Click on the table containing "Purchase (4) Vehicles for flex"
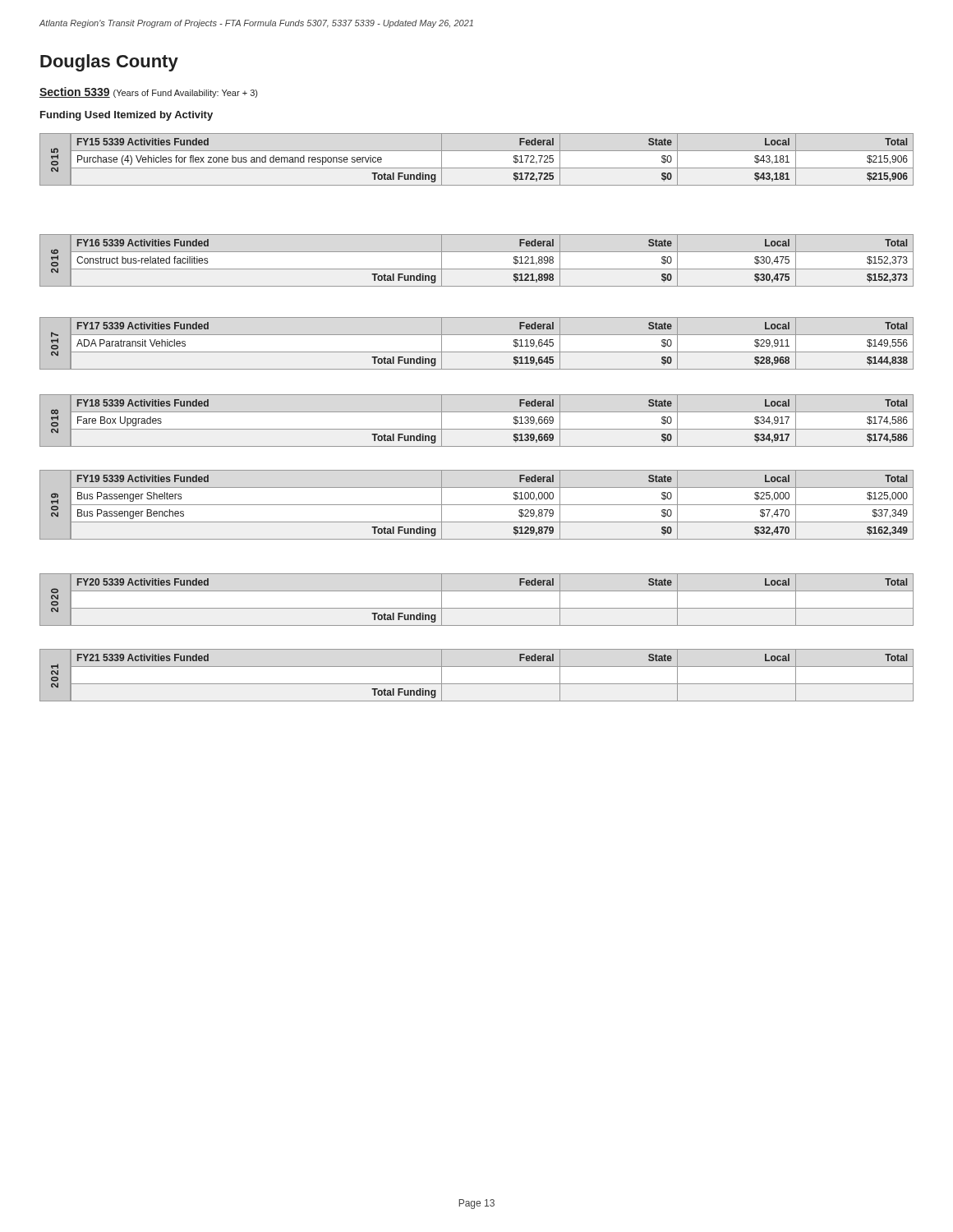Image resolution: width=953 pixels, height=1232 pixels. point(476,159)
